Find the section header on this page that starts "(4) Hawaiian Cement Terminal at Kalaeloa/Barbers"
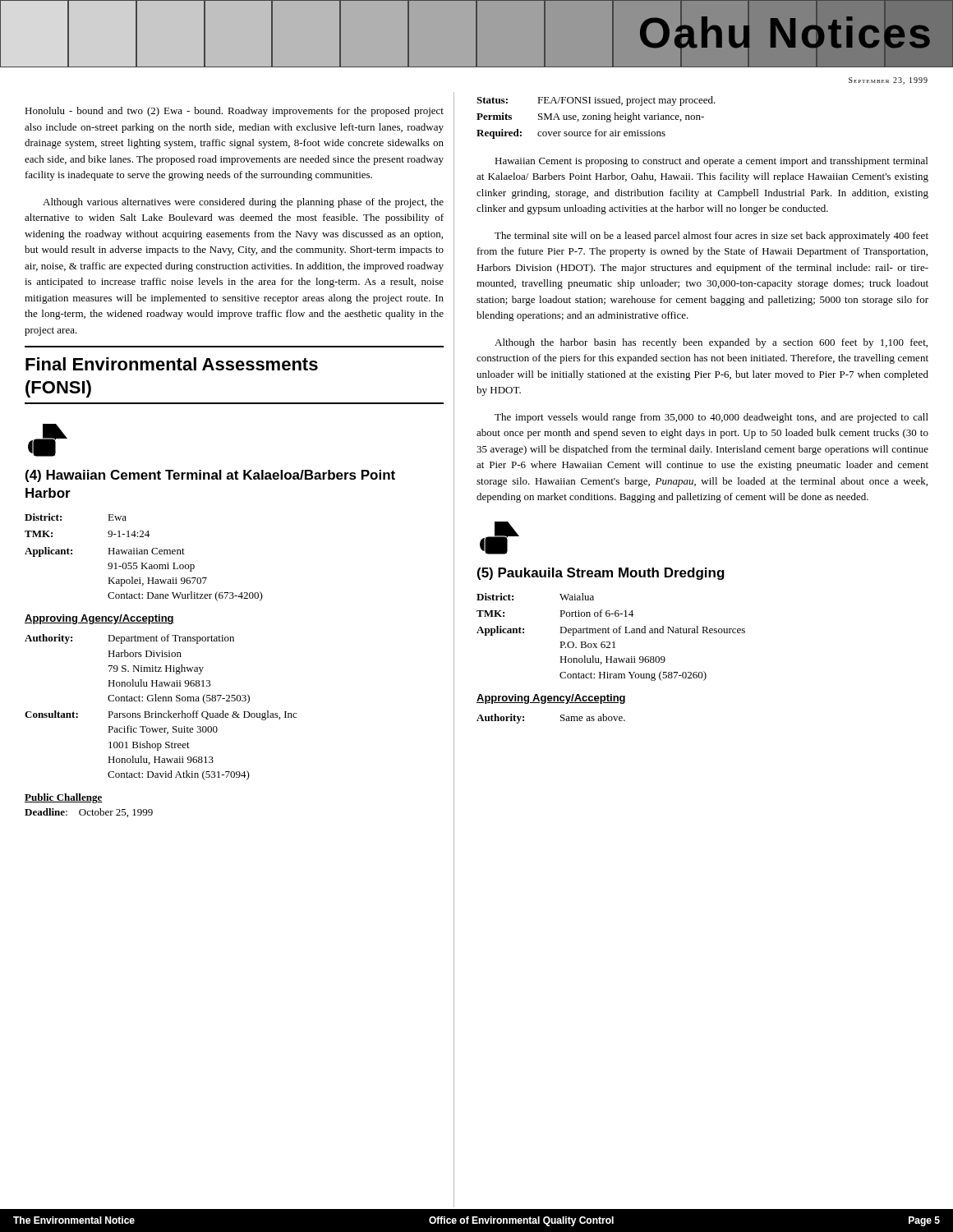The width and height of the screenshot is (953, 1232). (210, 484)
